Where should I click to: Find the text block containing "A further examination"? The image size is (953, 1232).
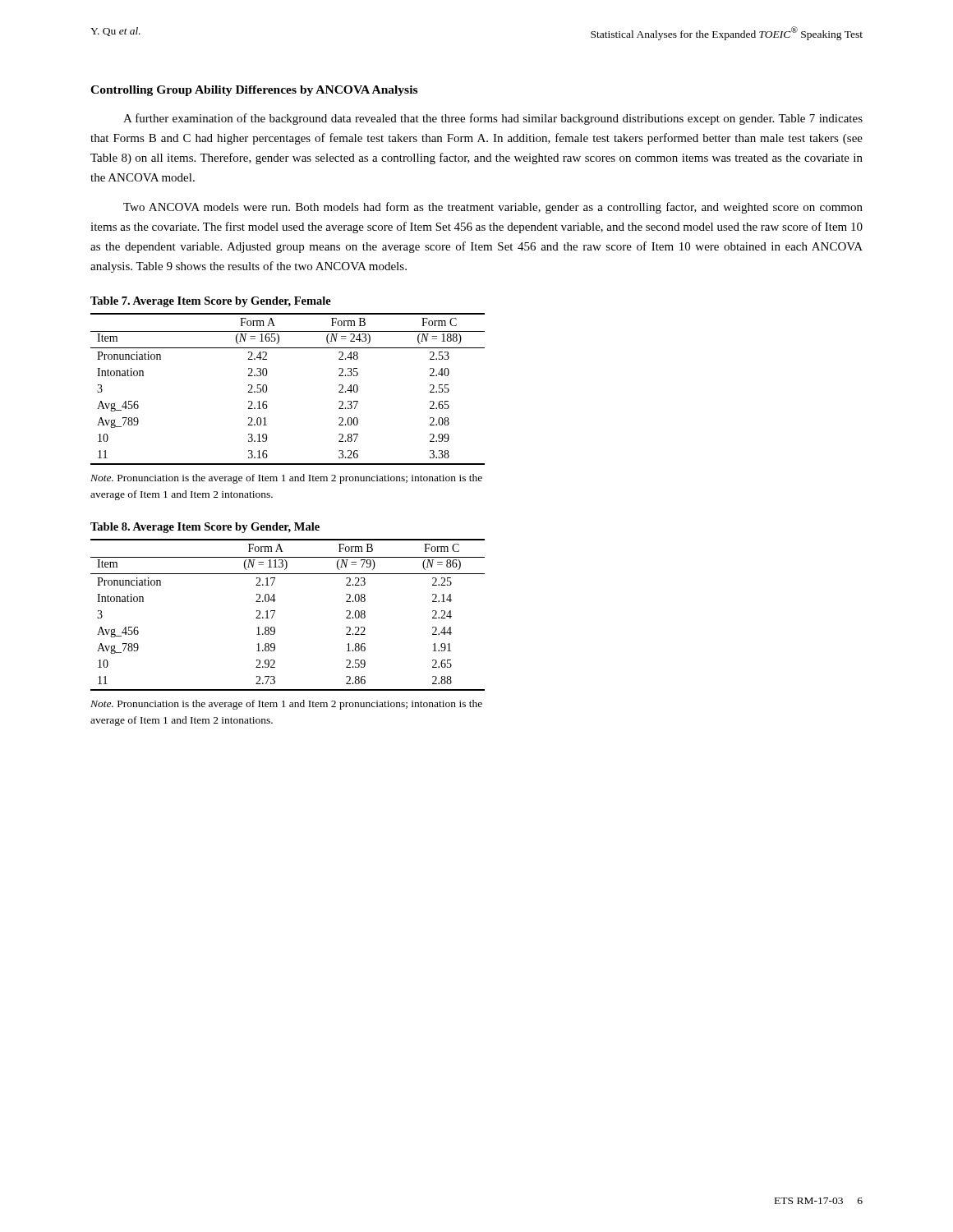tap(476, 148)
